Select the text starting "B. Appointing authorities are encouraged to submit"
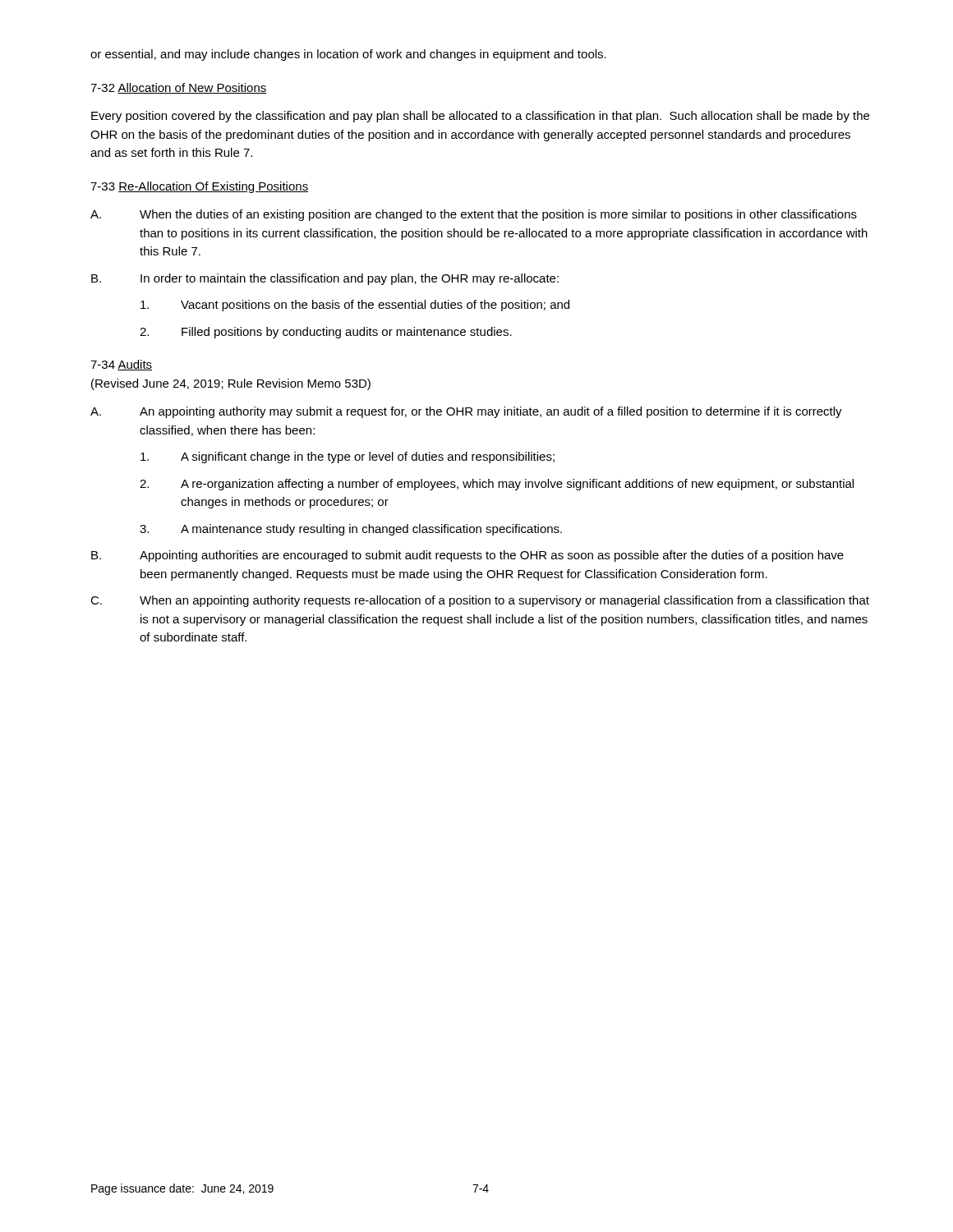953x1232 pixels. 481,565
